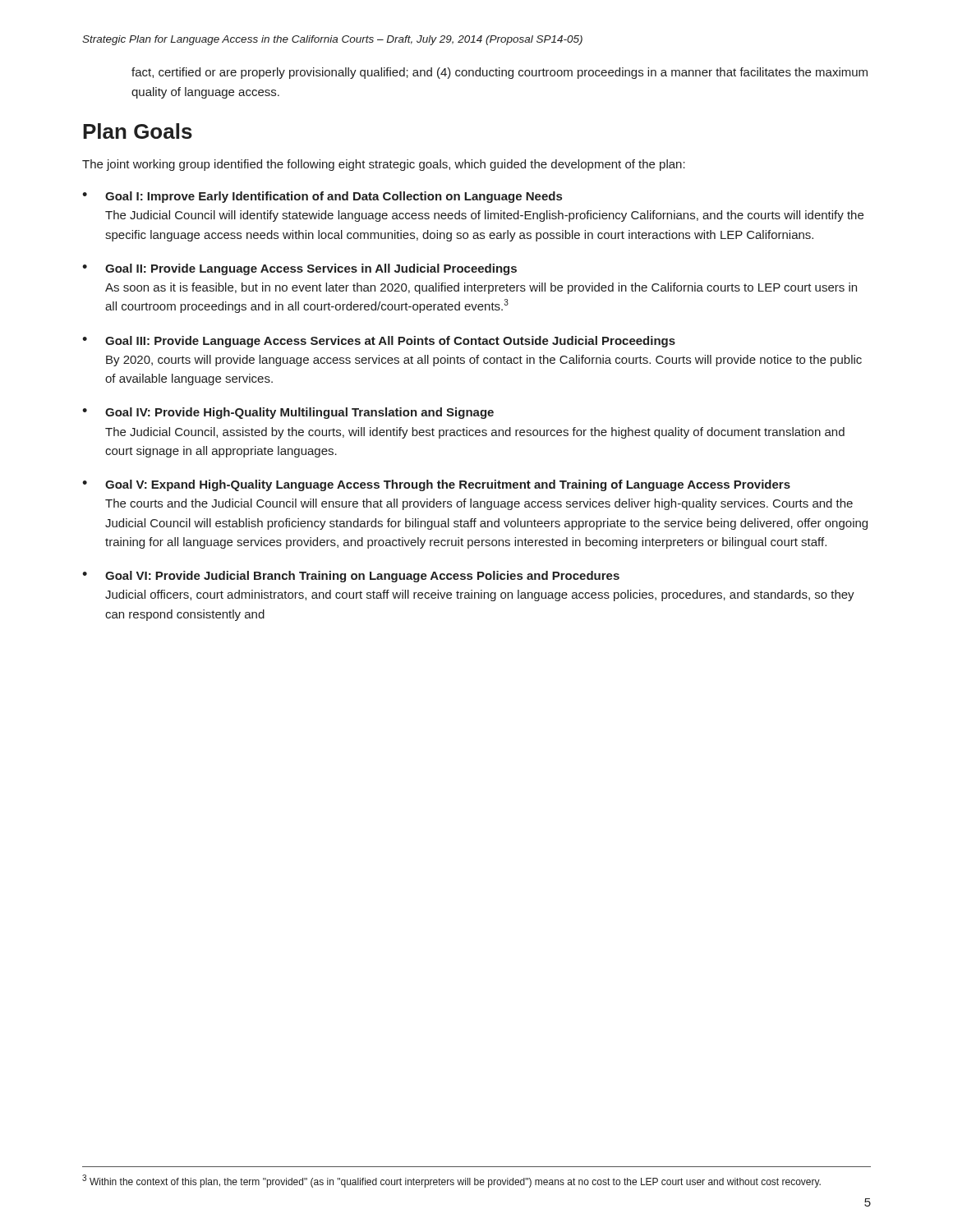This screenshot has width=953, height=1232.
Task: Navigate to the element starting "• Goal III: Provide Language"
Action: coord(476,359)
